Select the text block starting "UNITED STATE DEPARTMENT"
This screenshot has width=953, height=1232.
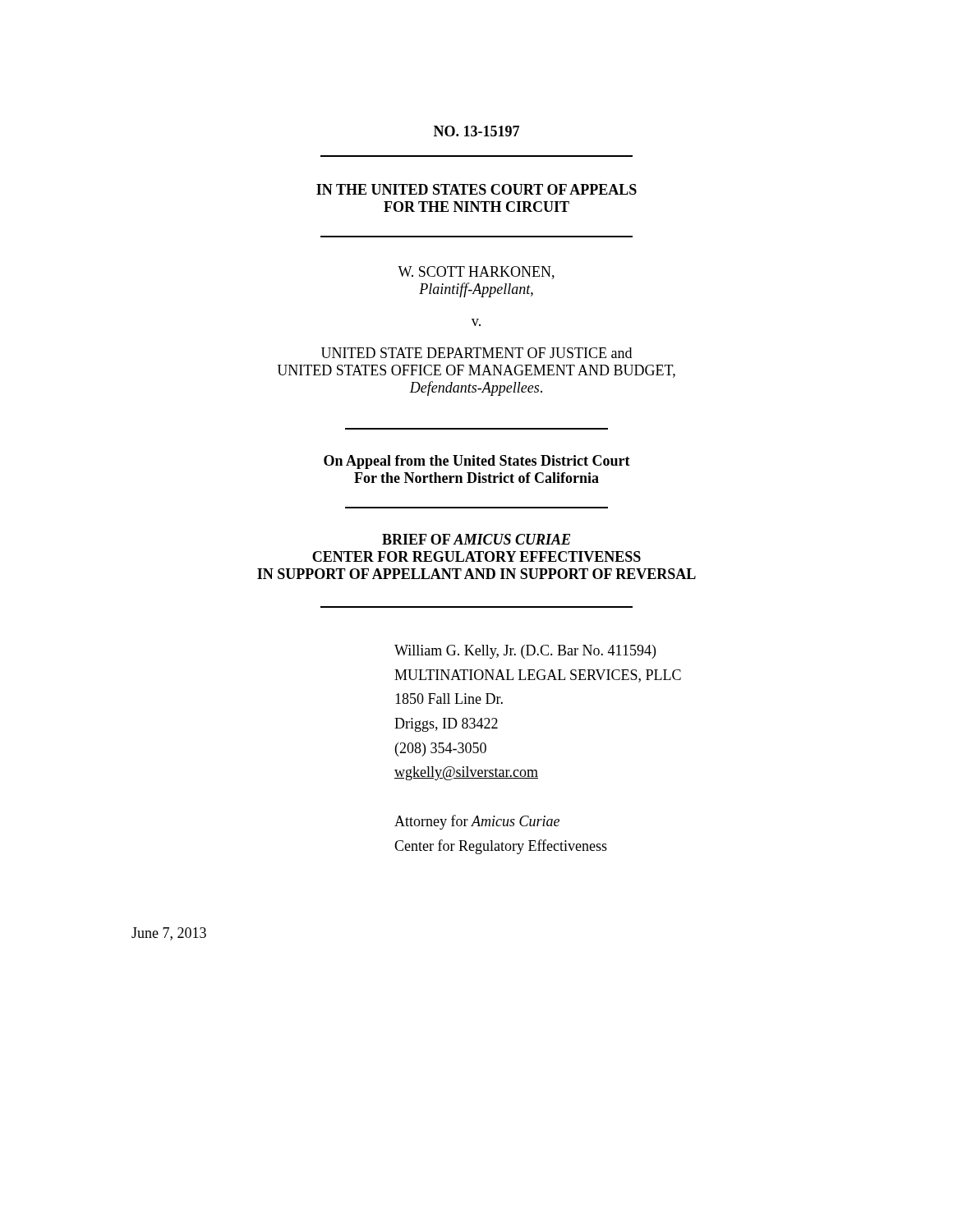tap(476, 370)
